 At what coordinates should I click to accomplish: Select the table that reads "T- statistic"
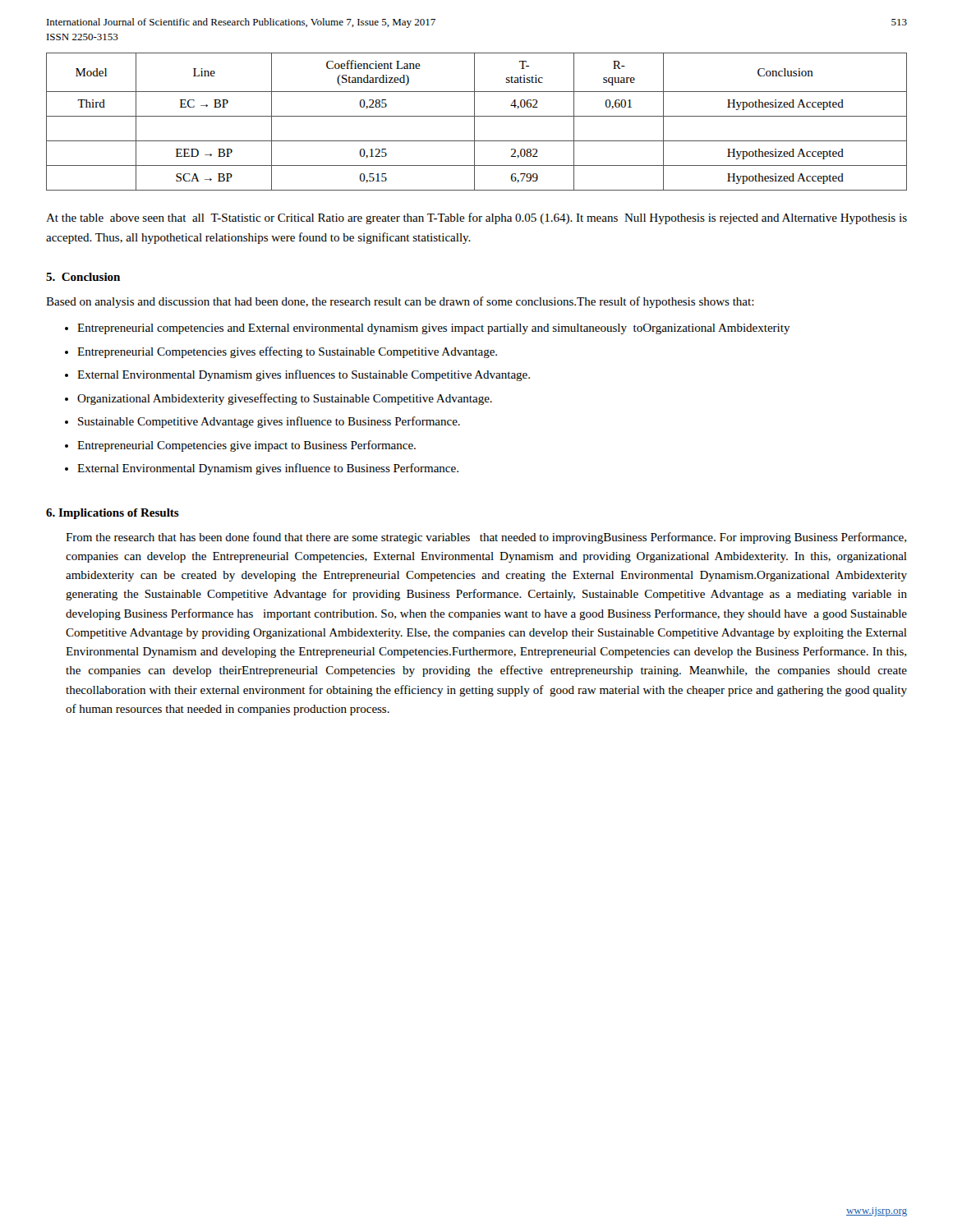tap(476, 122)
